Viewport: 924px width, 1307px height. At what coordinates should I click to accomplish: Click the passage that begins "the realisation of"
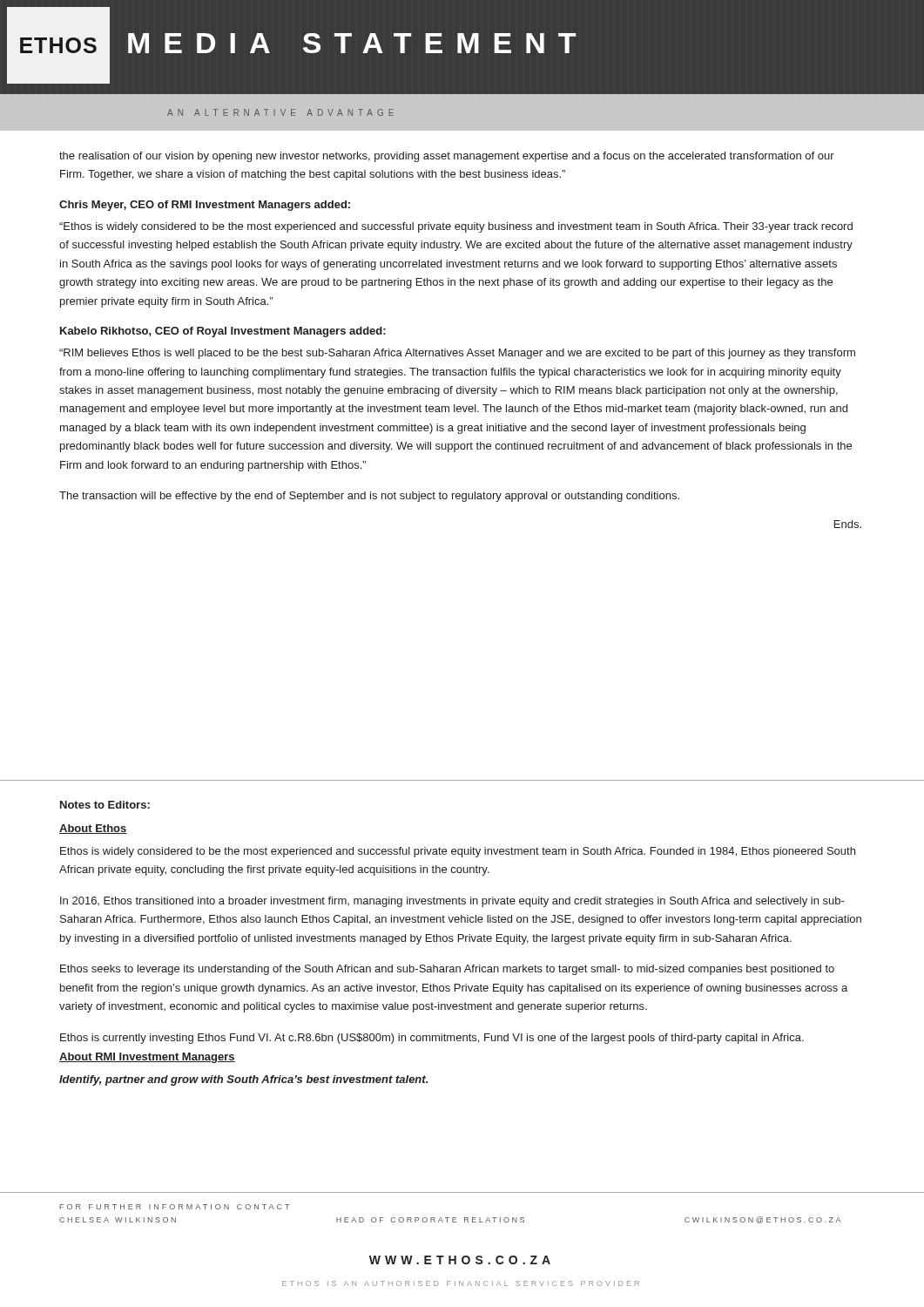[x=447, y=165]
